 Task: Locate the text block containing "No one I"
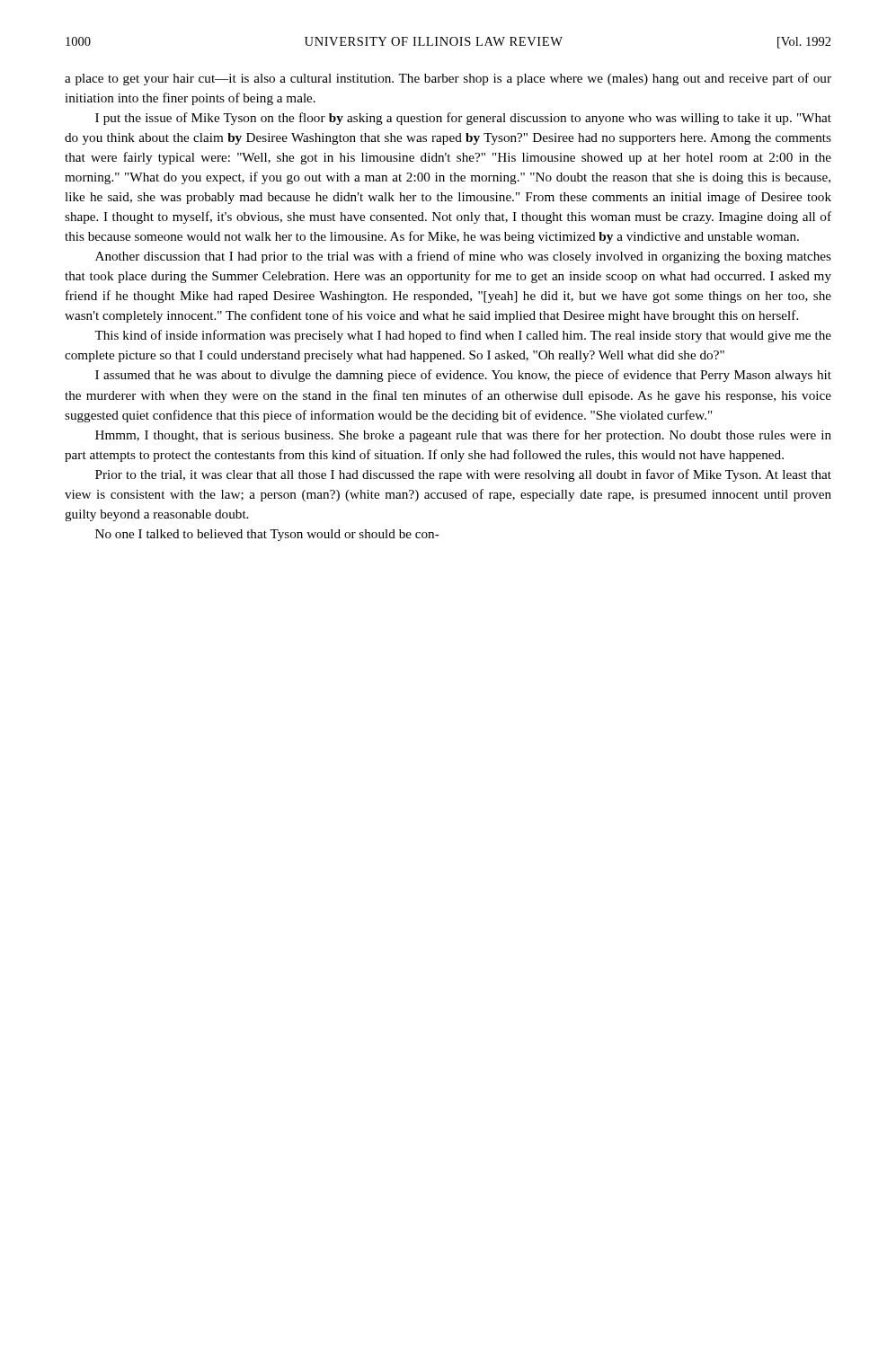coord(448,534)
